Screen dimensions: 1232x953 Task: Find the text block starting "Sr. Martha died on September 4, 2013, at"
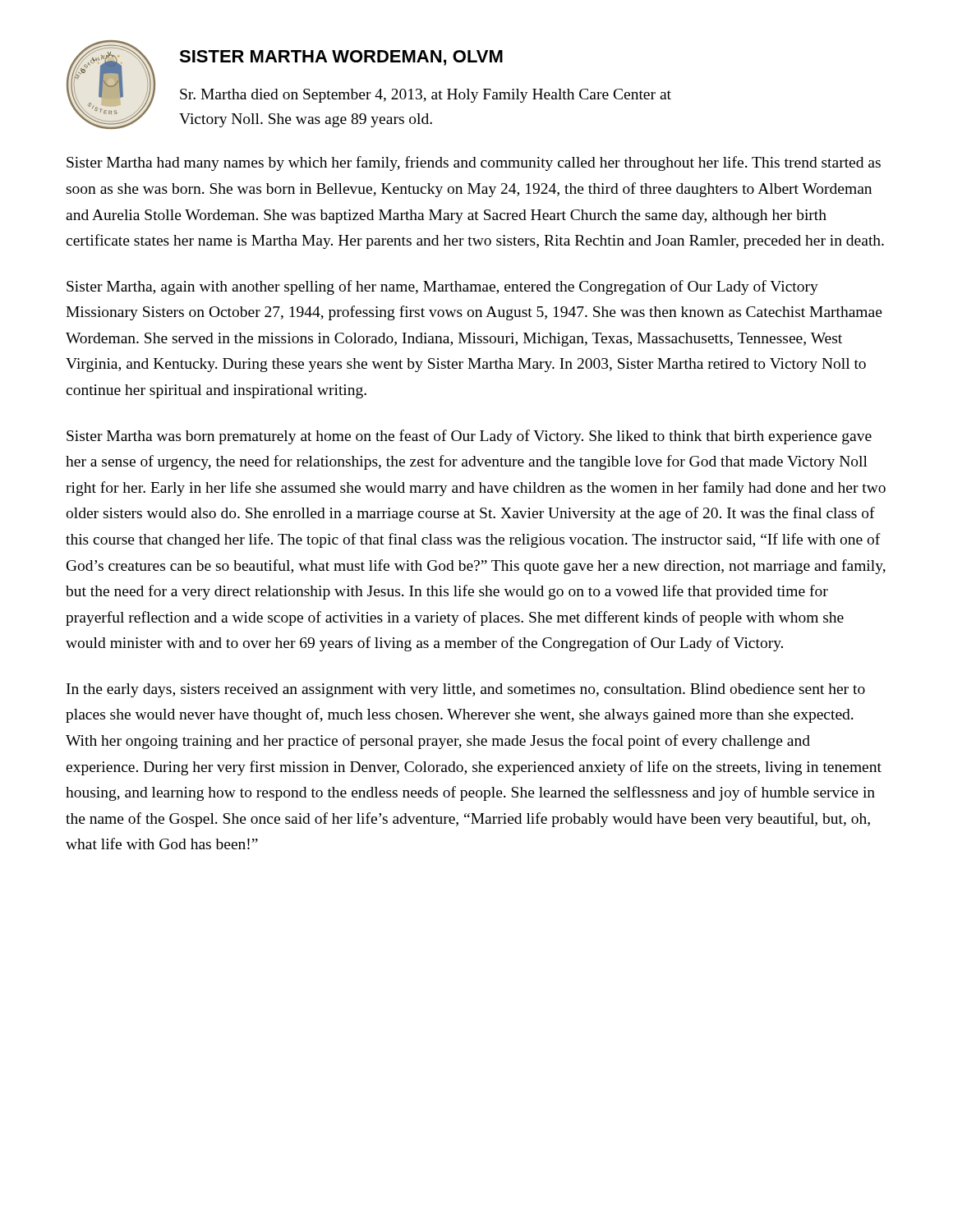pyautogui.click(x=425, y=106)
